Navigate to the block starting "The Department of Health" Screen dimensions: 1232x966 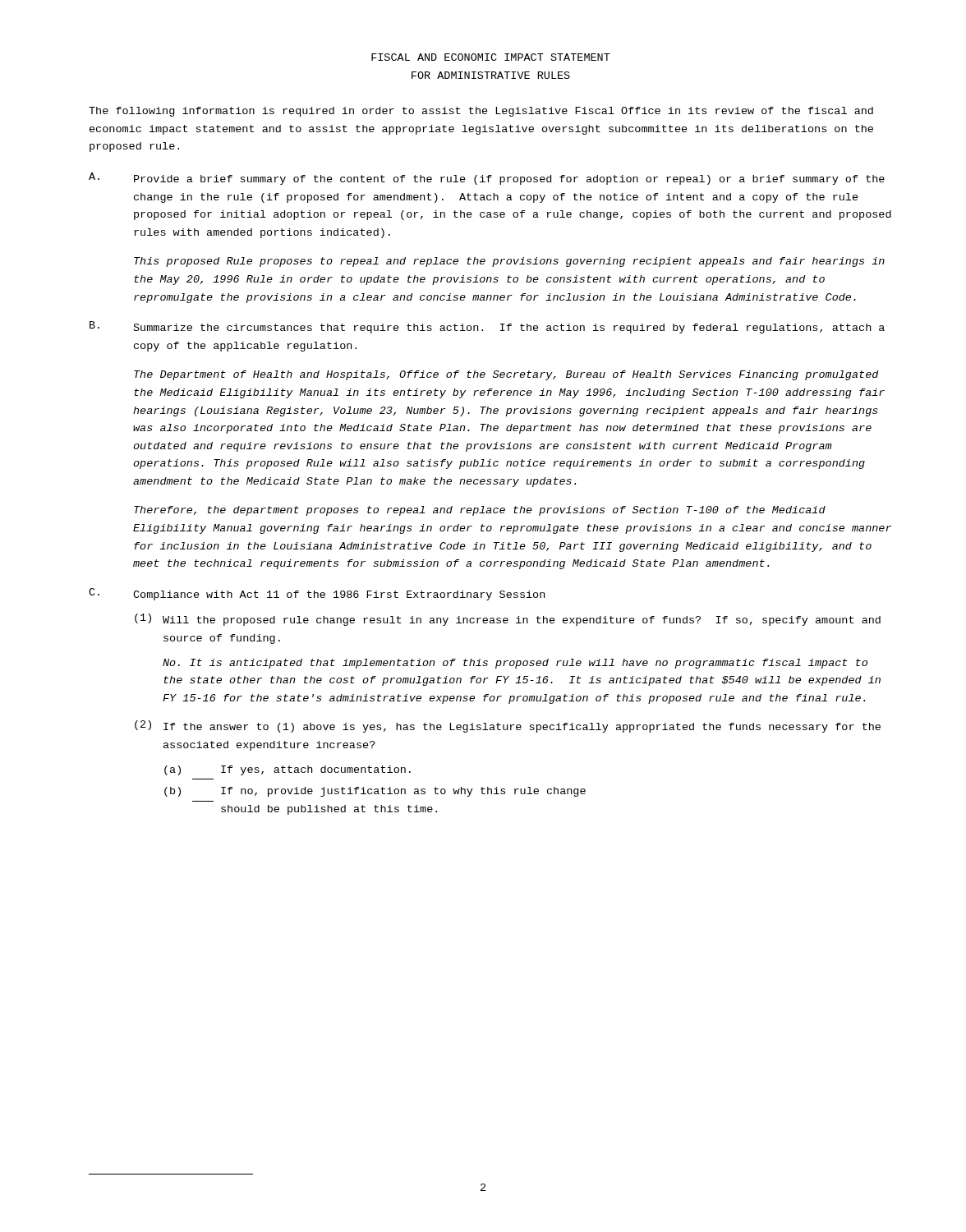509,428
